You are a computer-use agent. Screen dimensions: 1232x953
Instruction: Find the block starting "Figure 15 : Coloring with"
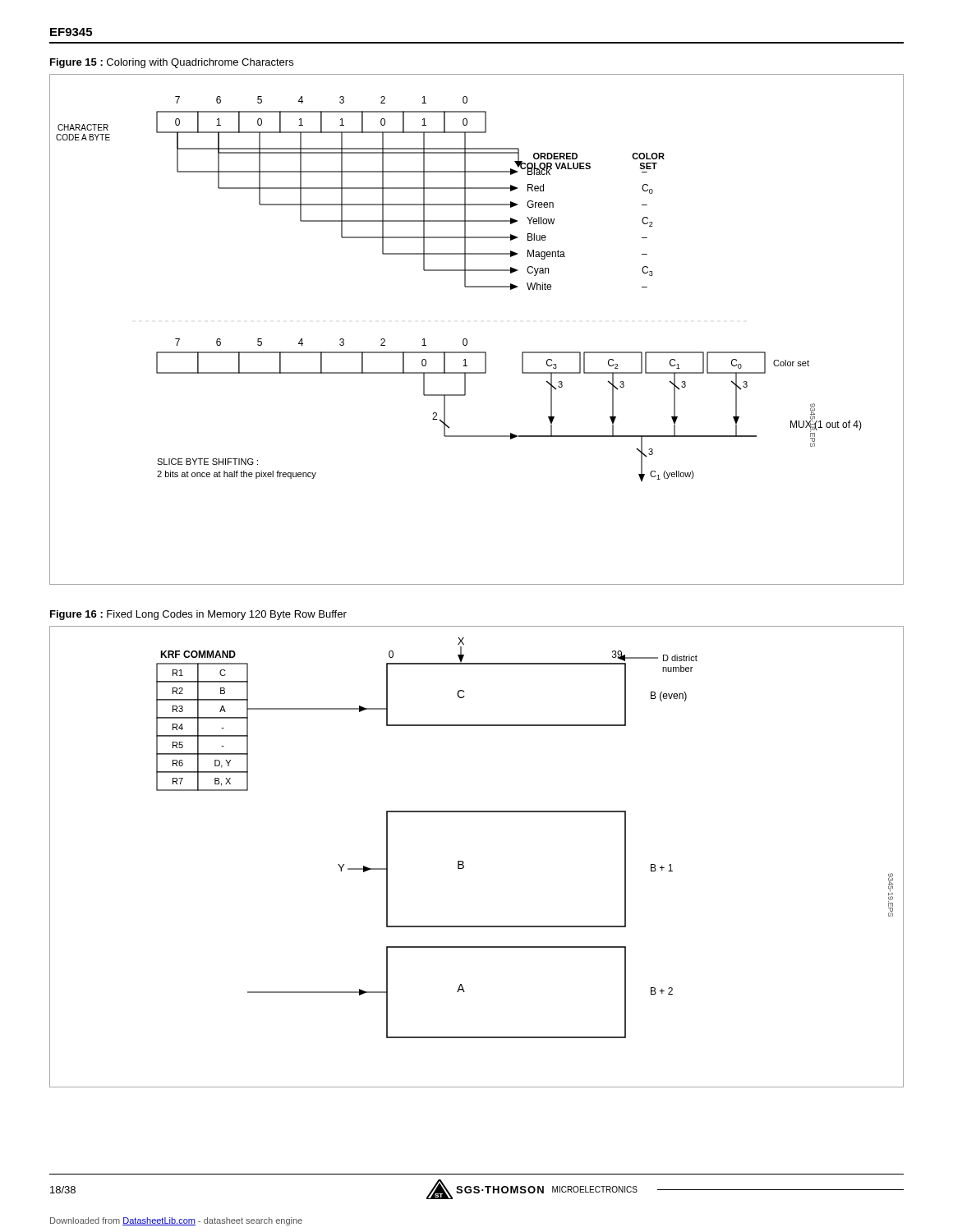click(172, 62)
